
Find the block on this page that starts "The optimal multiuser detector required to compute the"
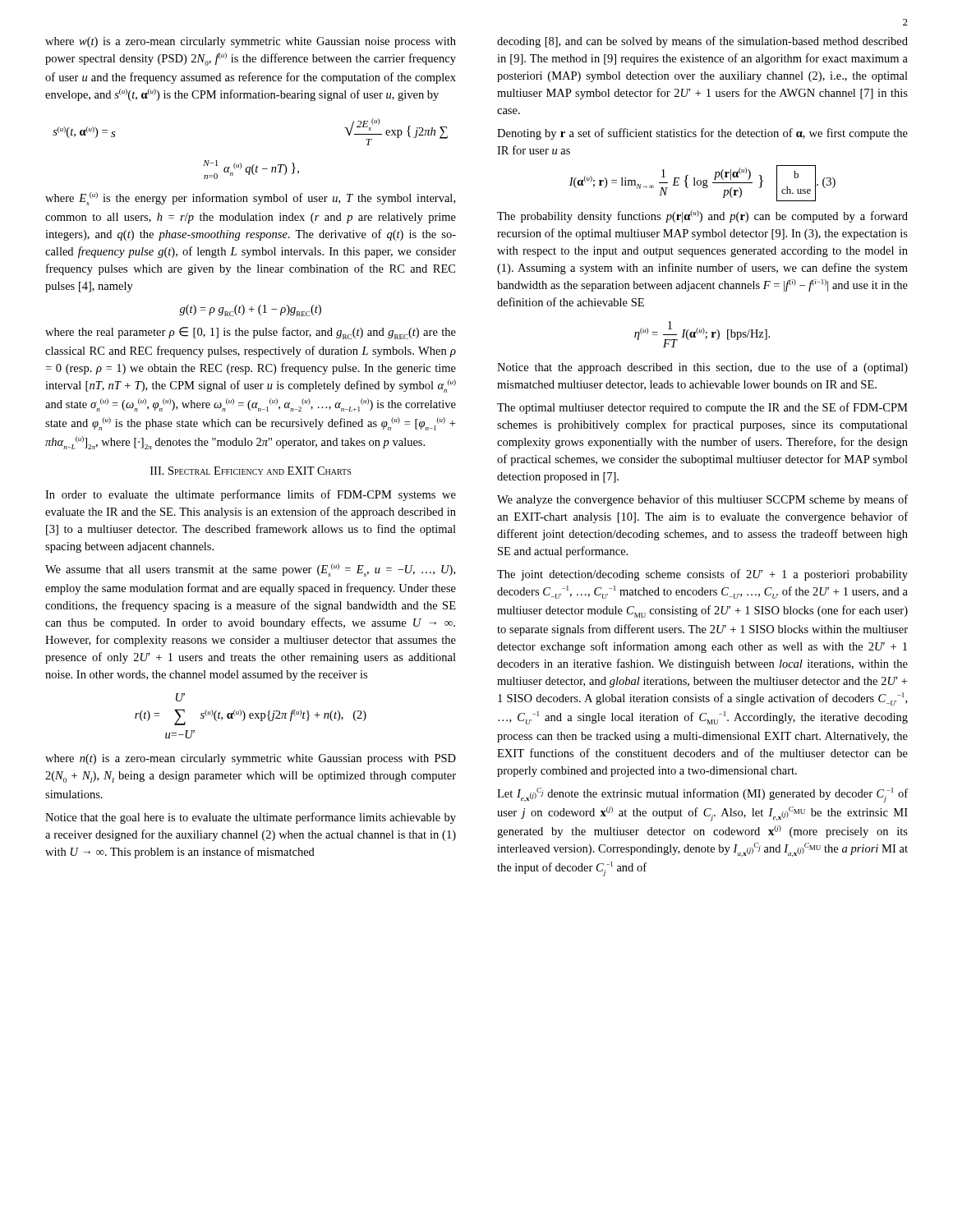point(702,442)
